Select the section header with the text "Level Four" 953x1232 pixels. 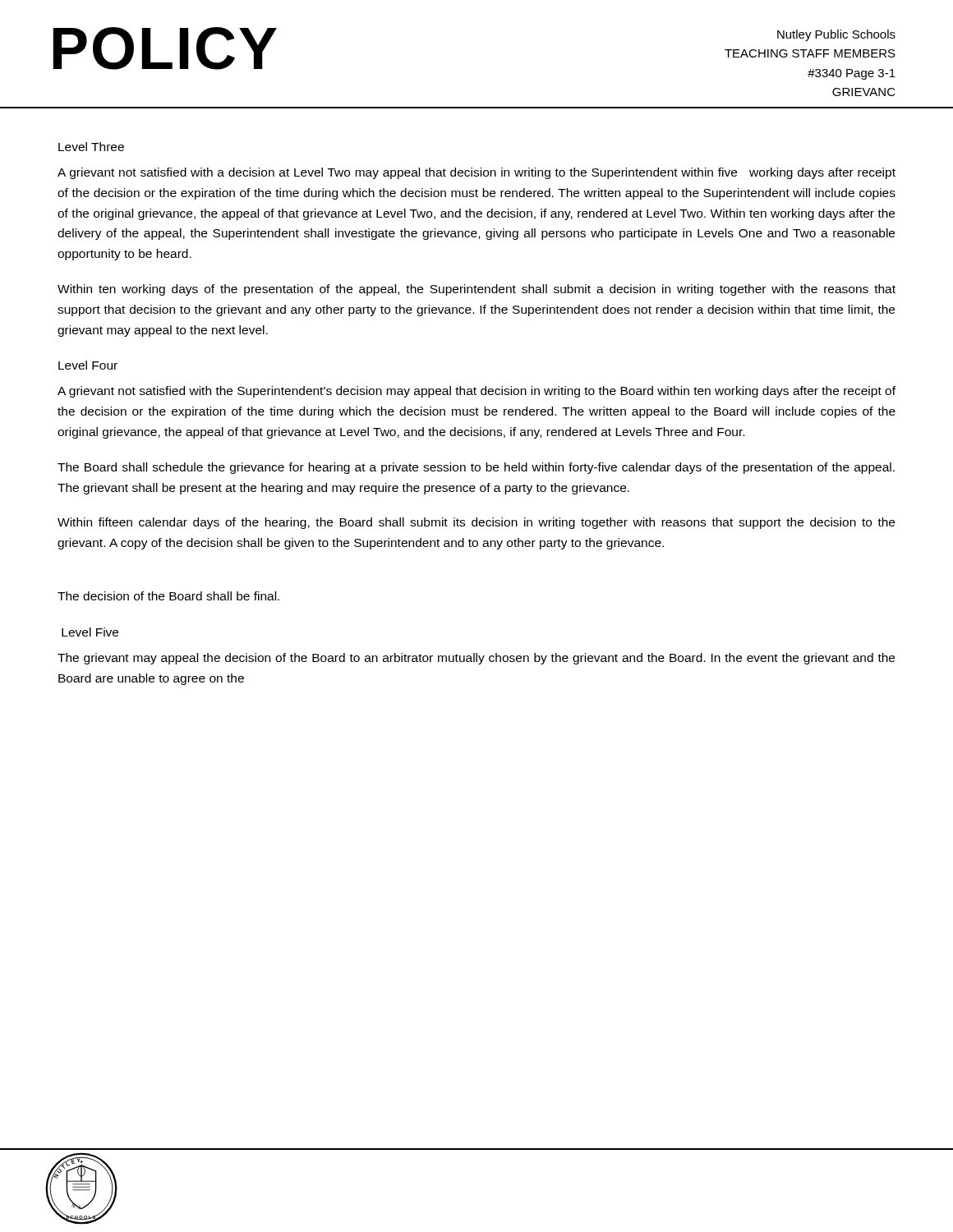(x=88, y=365)
